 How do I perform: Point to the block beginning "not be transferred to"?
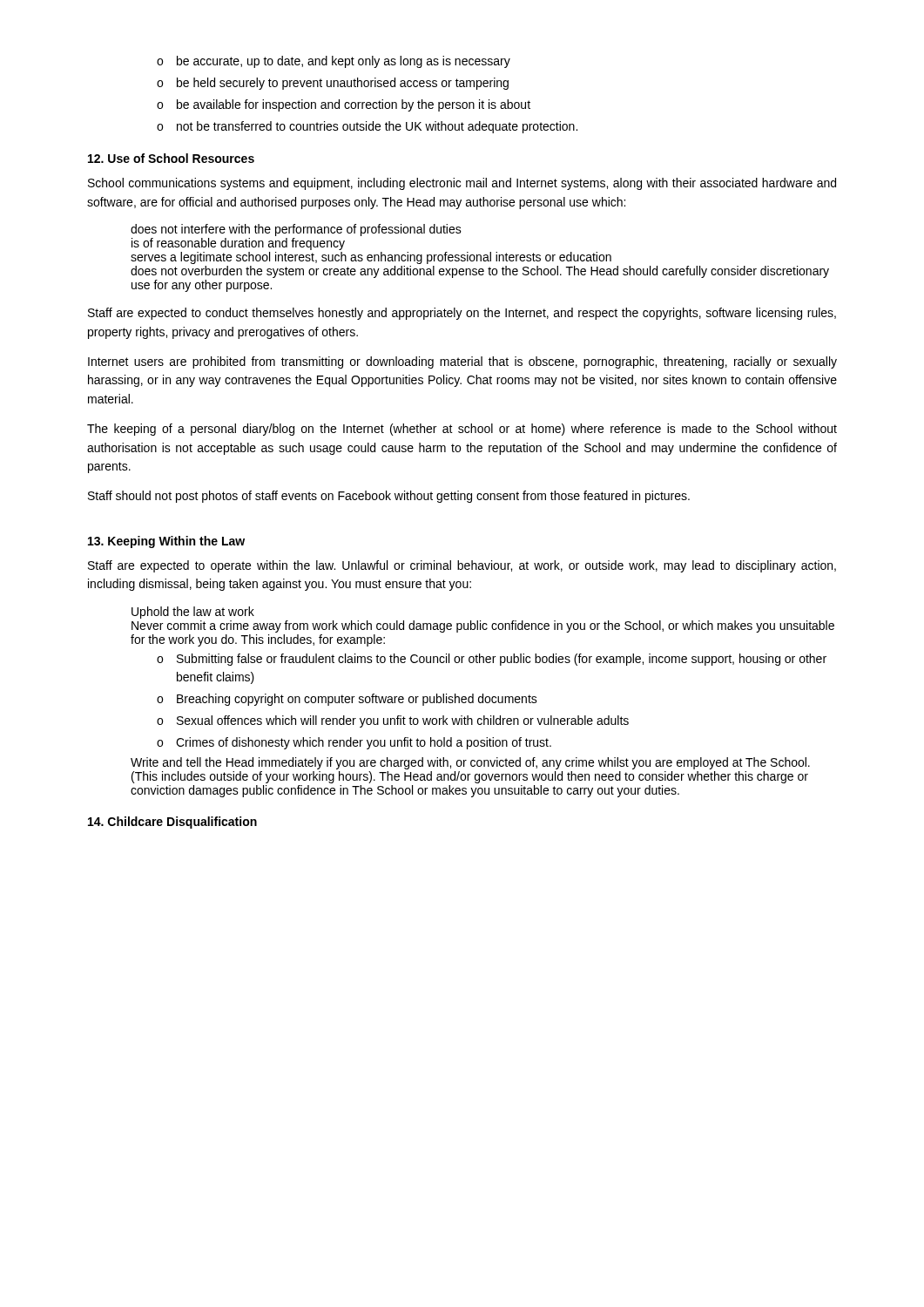coord(497,127)
